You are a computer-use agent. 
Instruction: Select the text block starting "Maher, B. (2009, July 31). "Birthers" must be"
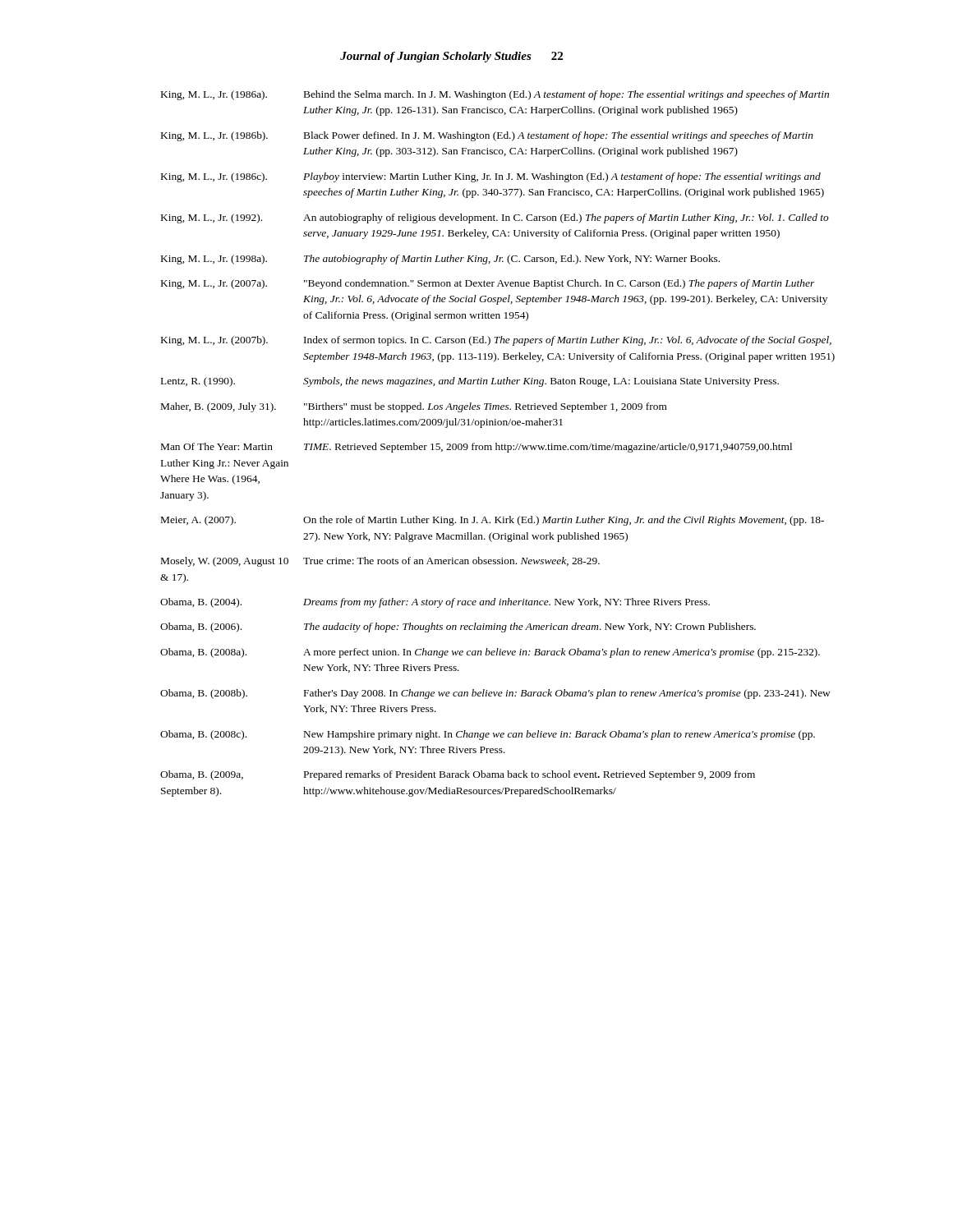point(499,414)
